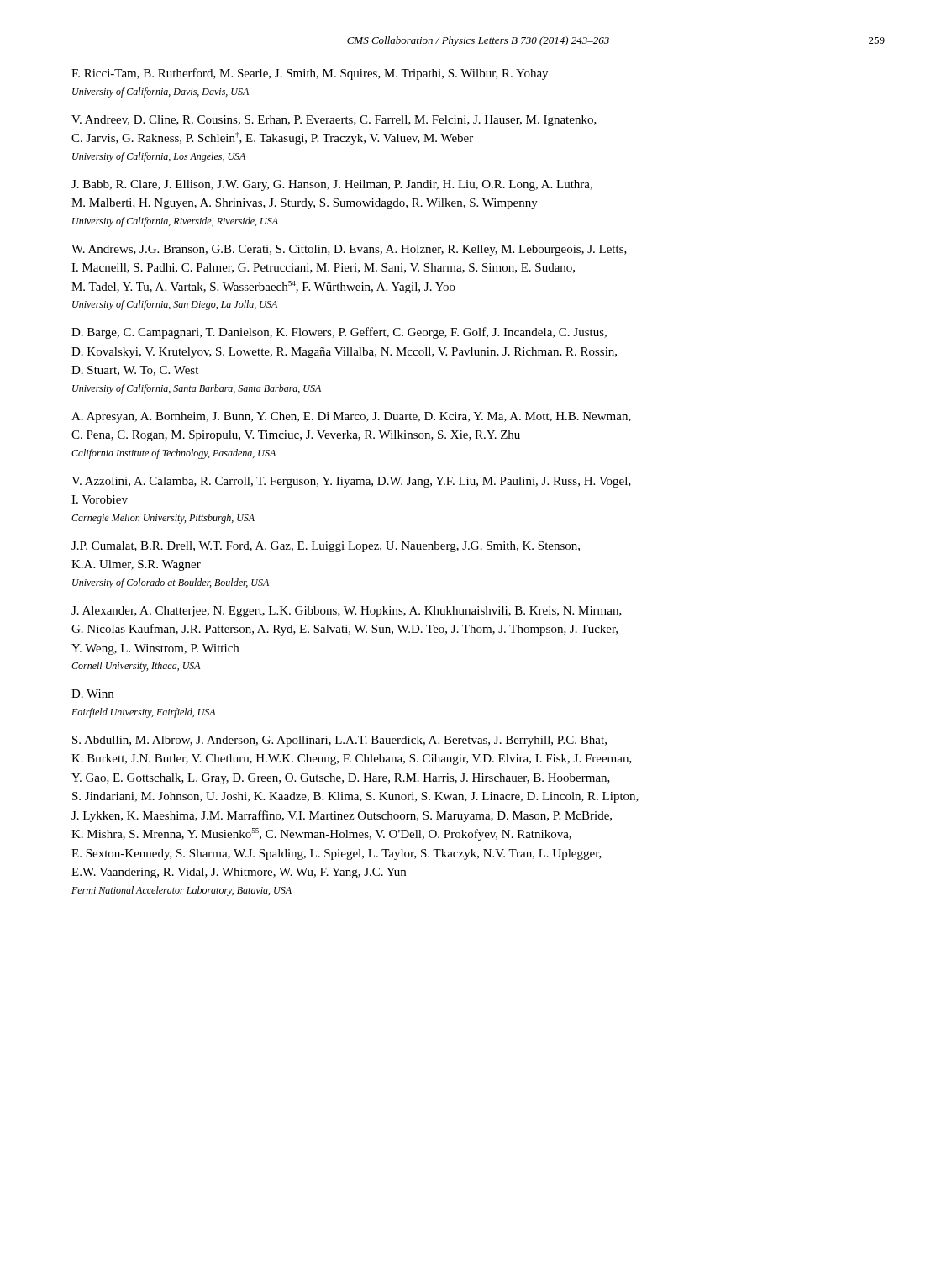This screenshot has width=952, height=1261.
Task: Find "Carnegie Mellon University, Pittsburgh, USA" on this page
Action: pyautogui.click(x=163, y=517)
